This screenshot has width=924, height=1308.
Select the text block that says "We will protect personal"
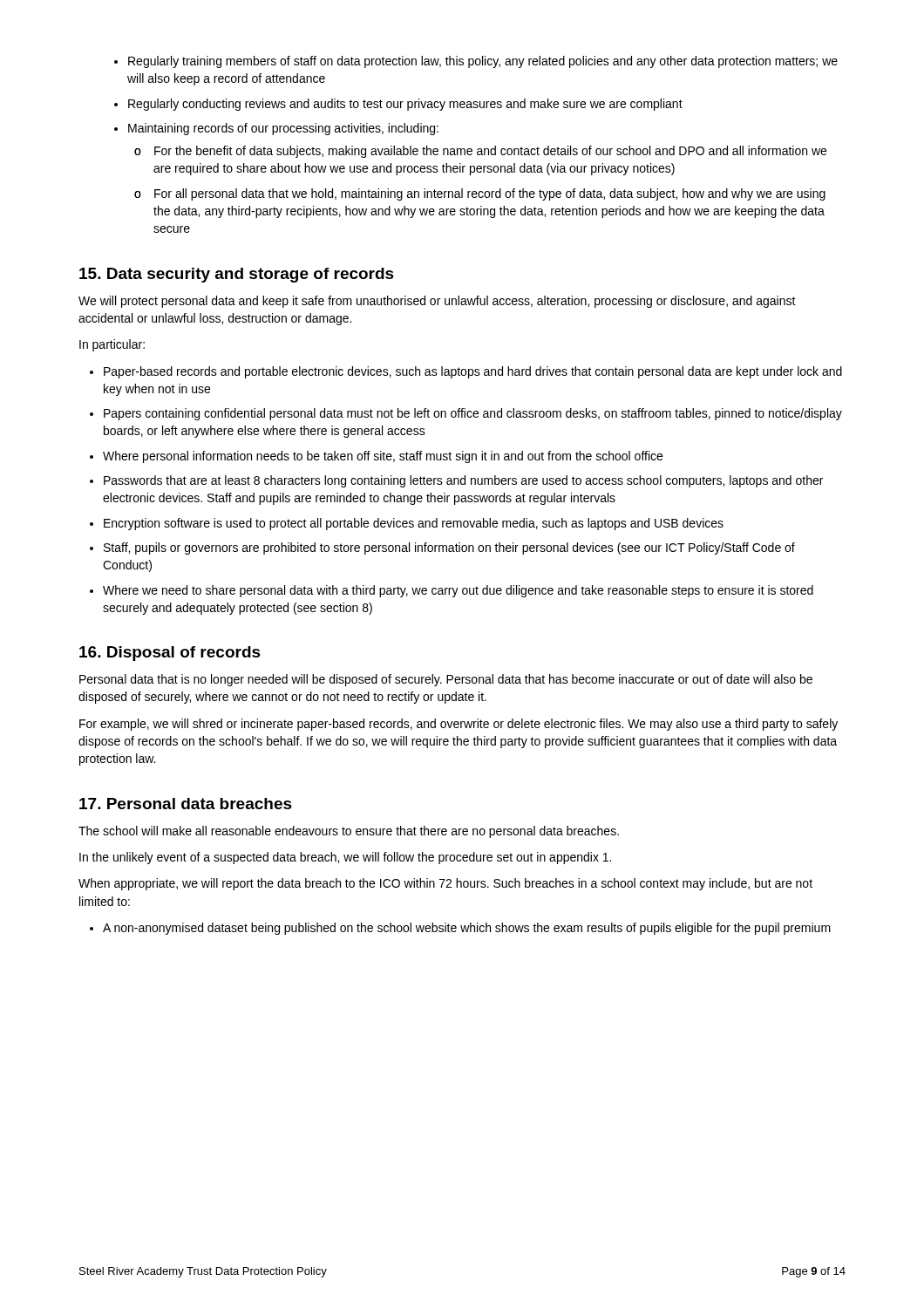(462, 310)
